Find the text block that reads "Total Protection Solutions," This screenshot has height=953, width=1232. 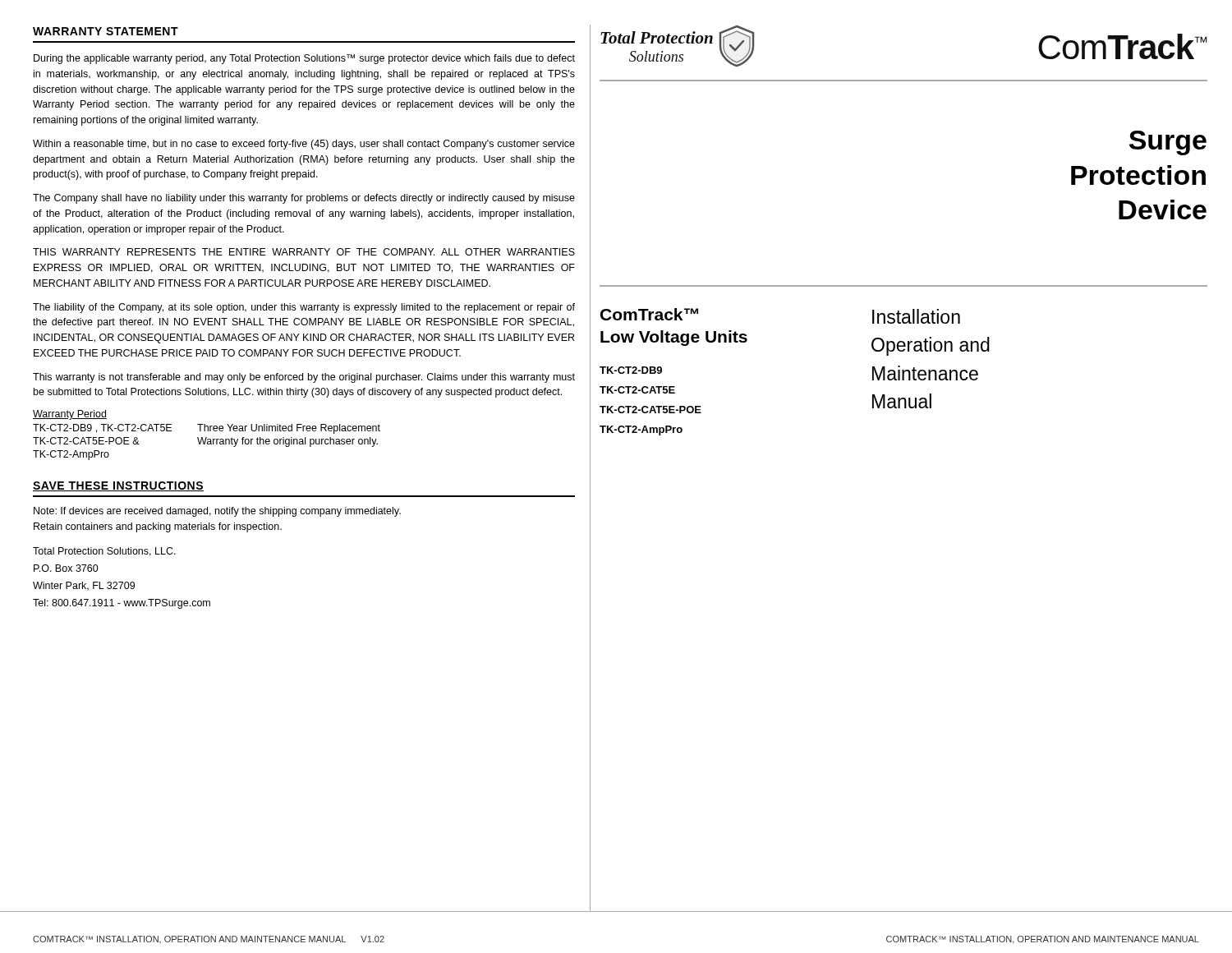pyautogui.click(x=122, y=577)
